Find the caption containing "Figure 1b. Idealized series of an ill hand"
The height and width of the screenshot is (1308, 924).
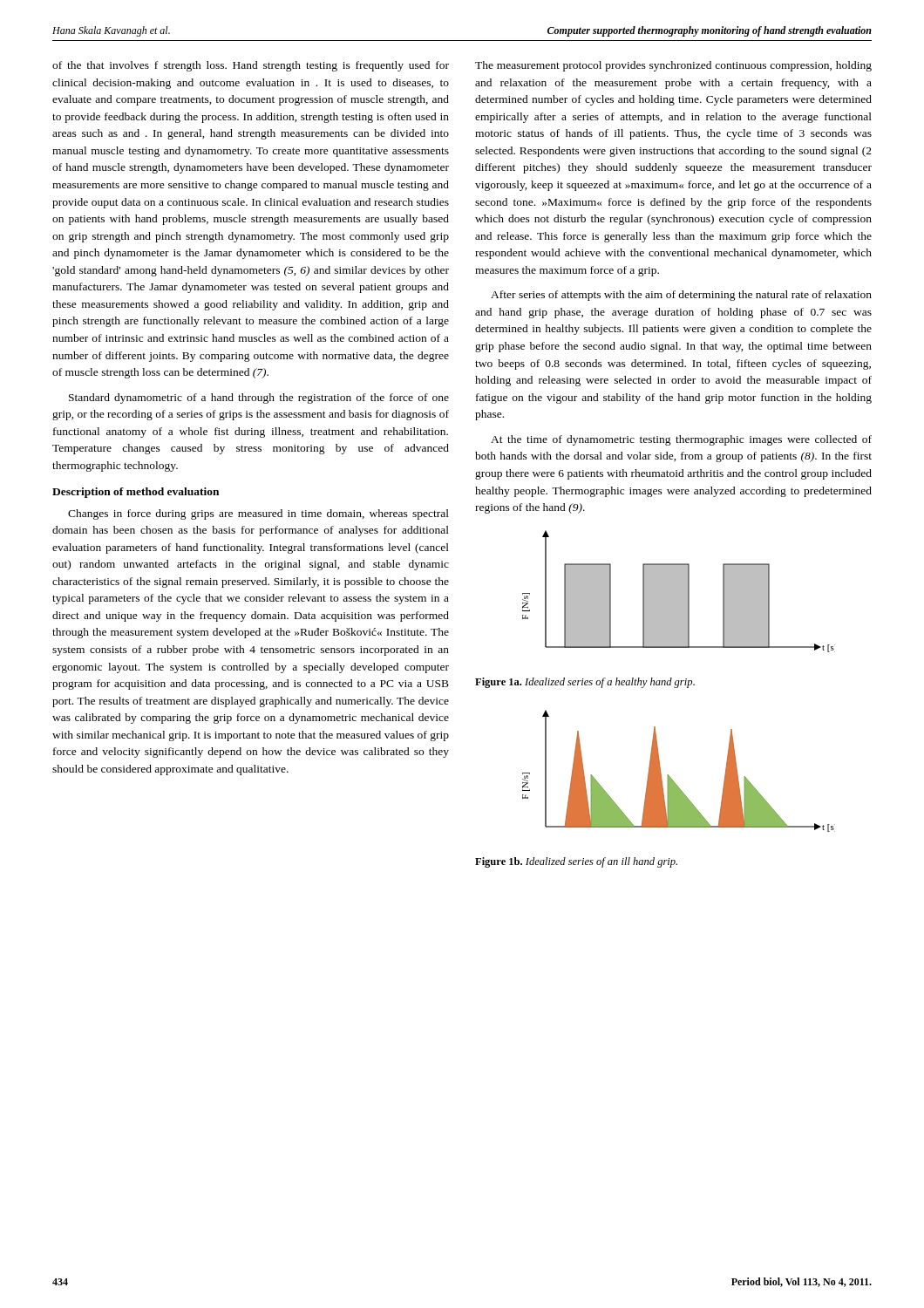[x=577, y=861]
